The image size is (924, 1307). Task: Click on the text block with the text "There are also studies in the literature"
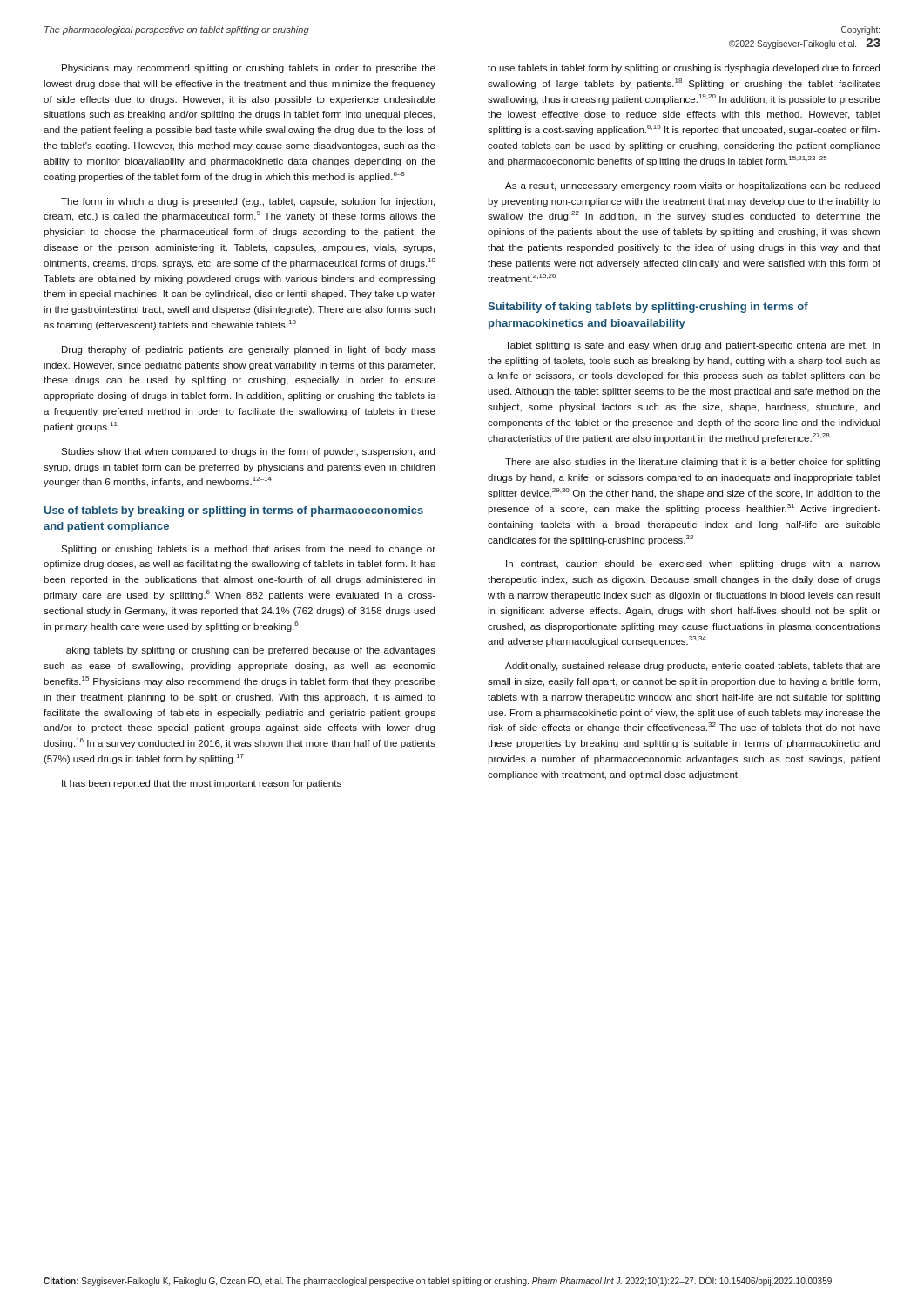[684, 502]
